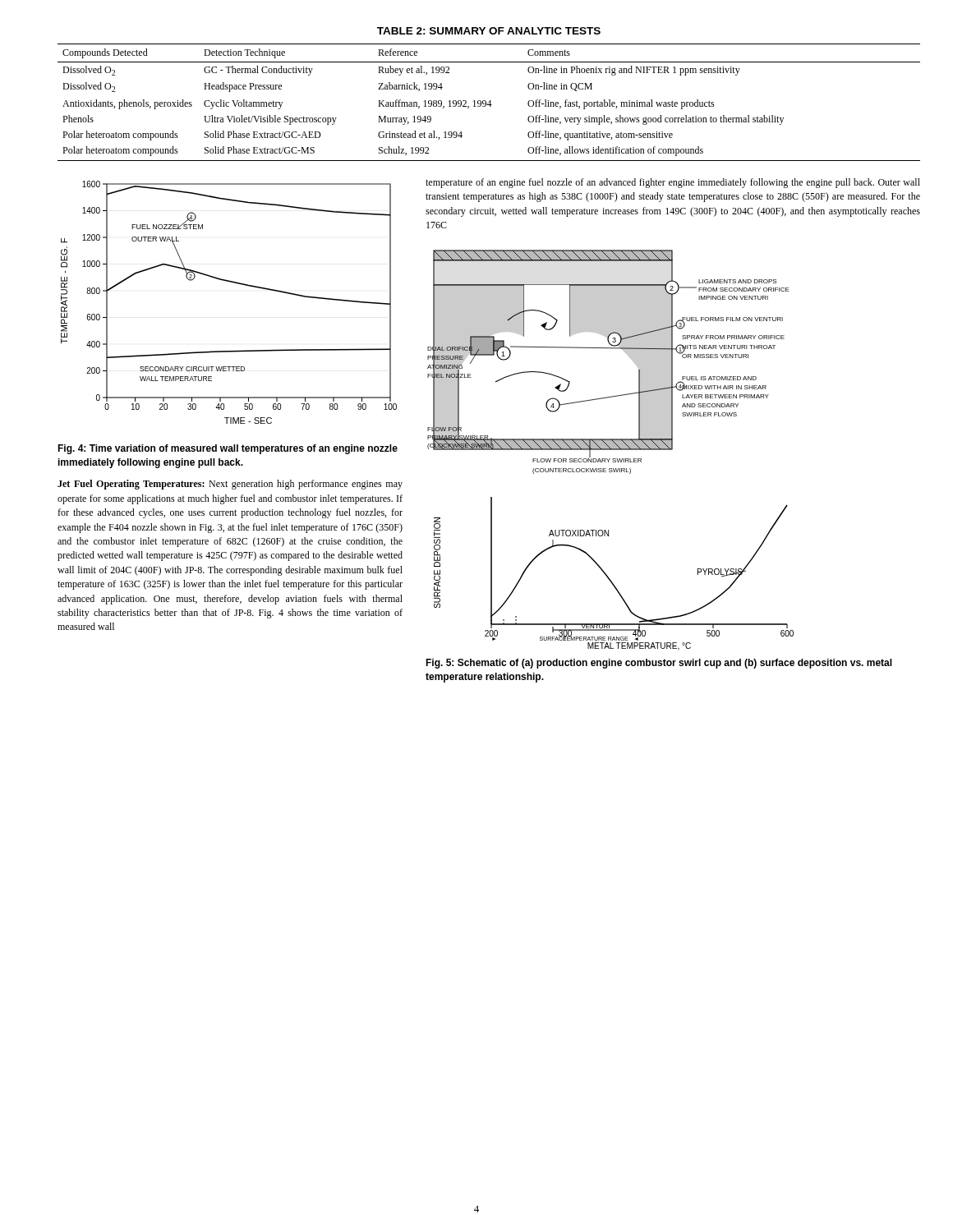
Task: Where is the passage that starts "temperature of an"?
Action: [x=673, y=204]
